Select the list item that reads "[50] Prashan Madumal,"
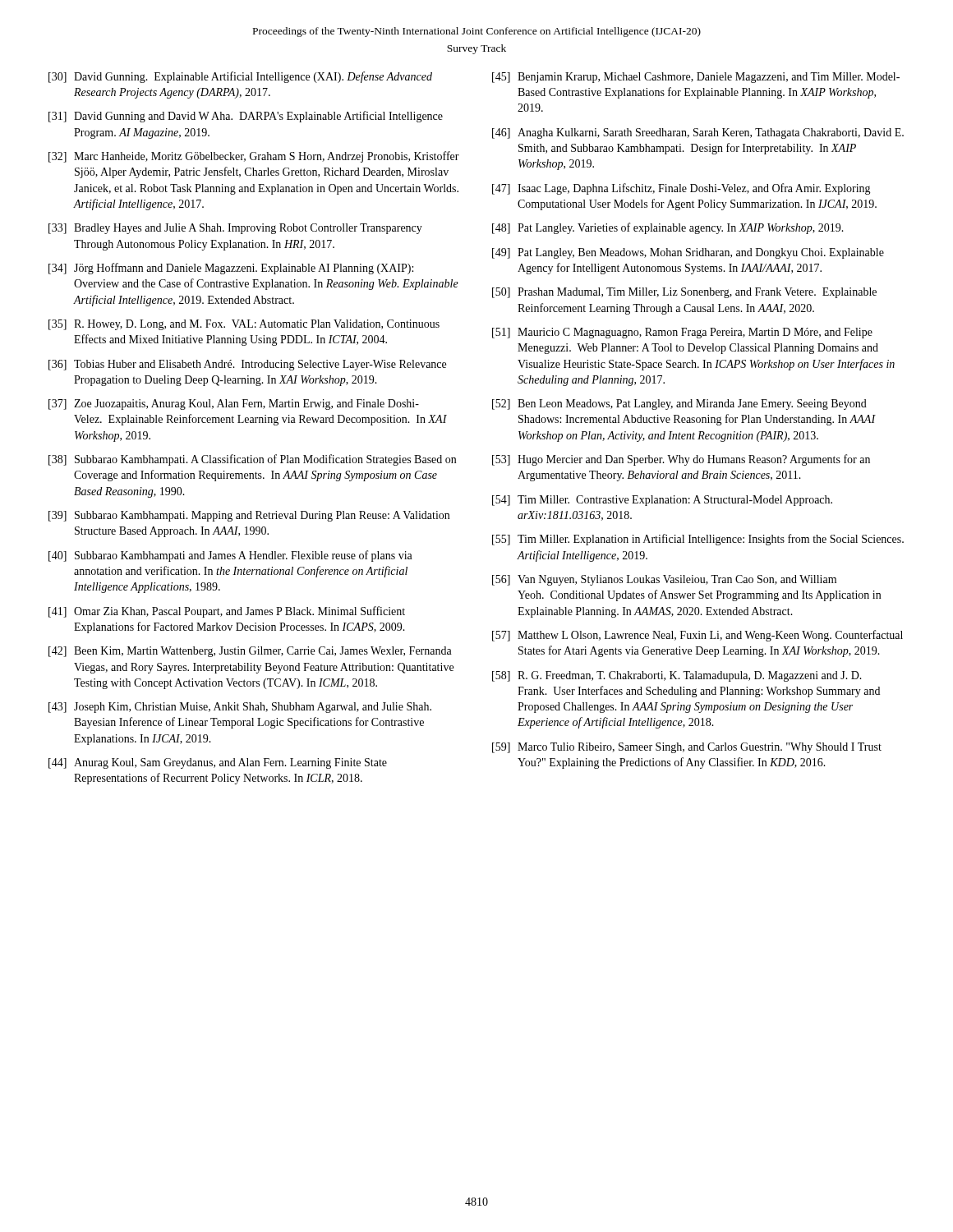This screenshot has height=1232, width=953. click(x=698, y=300)
